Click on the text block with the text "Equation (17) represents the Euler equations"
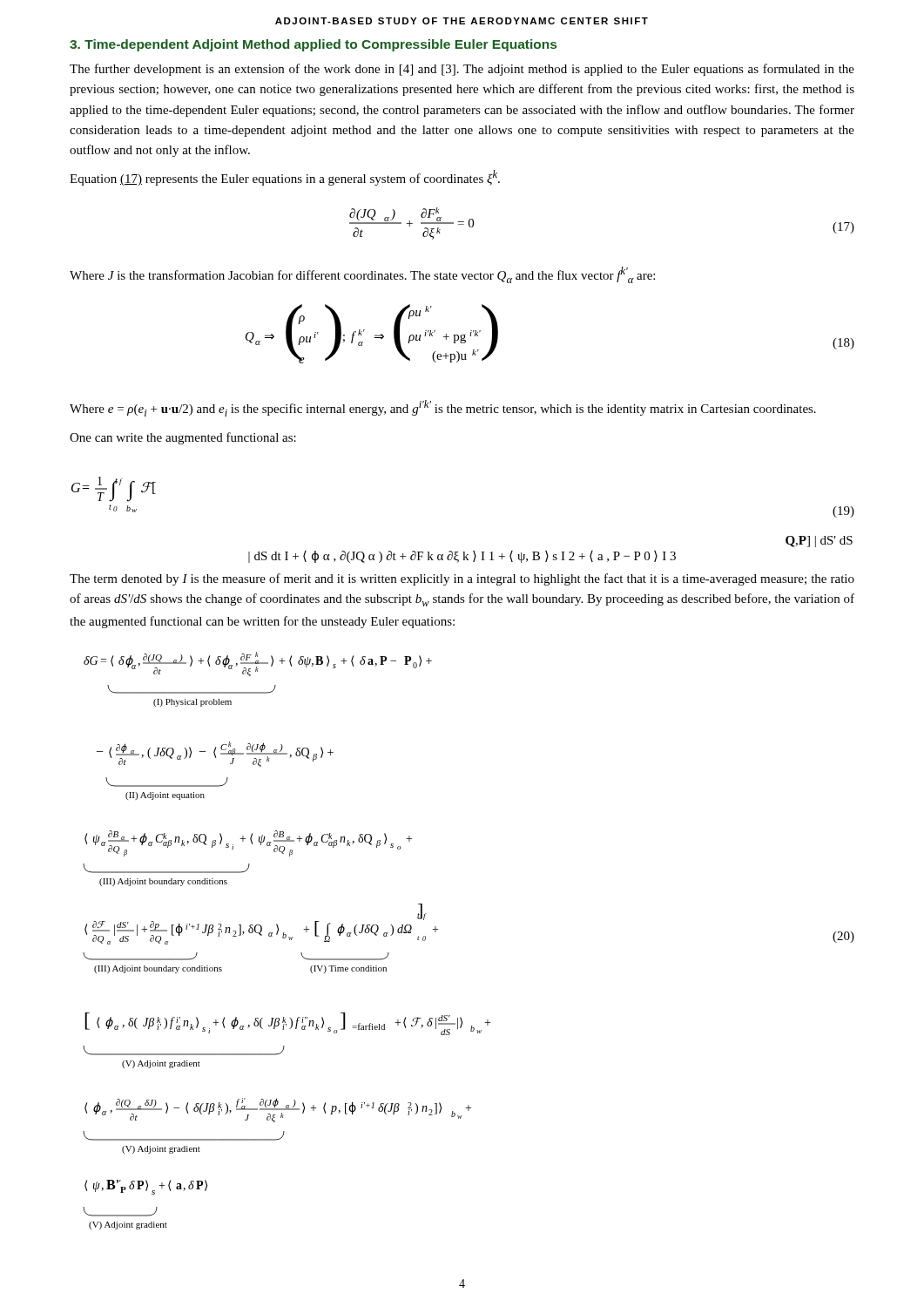 point(285,177)
